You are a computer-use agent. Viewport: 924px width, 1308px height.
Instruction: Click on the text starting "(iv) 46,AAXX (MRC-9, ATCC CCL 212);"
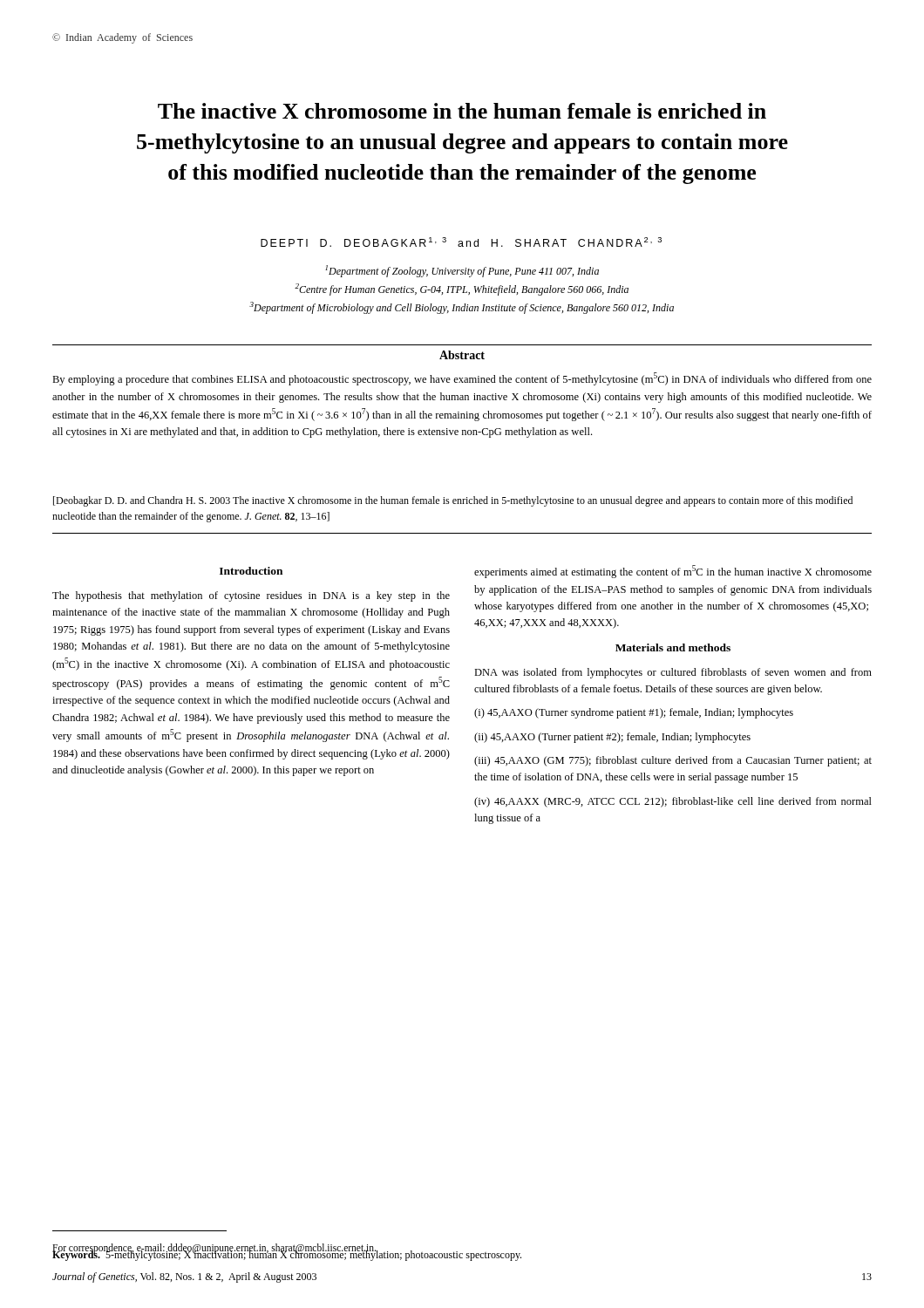coord(673,810)
